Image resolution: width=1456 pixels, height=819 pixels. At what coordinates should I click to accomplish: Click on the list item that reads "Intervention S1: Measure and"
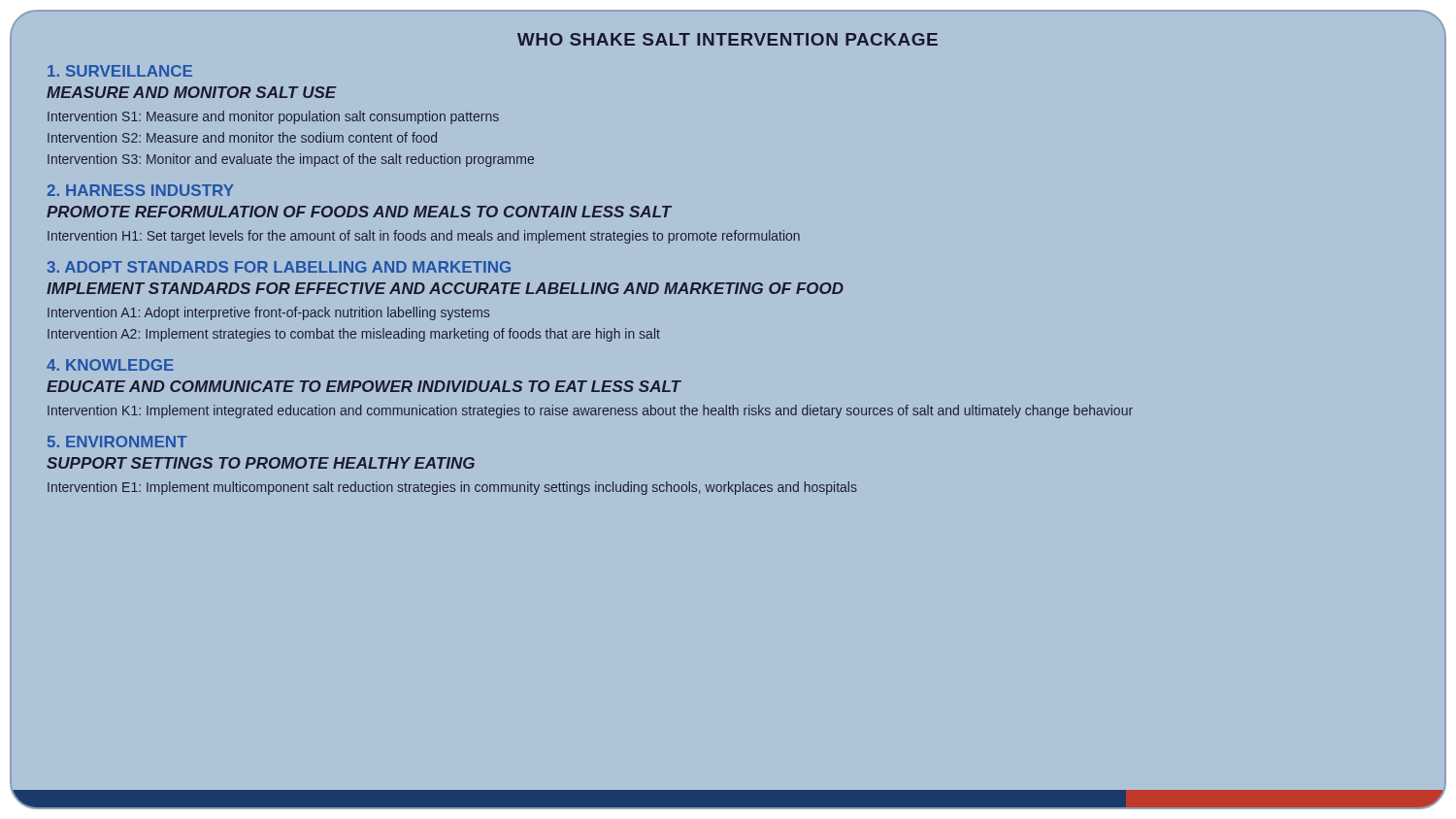tap(273, 116)
